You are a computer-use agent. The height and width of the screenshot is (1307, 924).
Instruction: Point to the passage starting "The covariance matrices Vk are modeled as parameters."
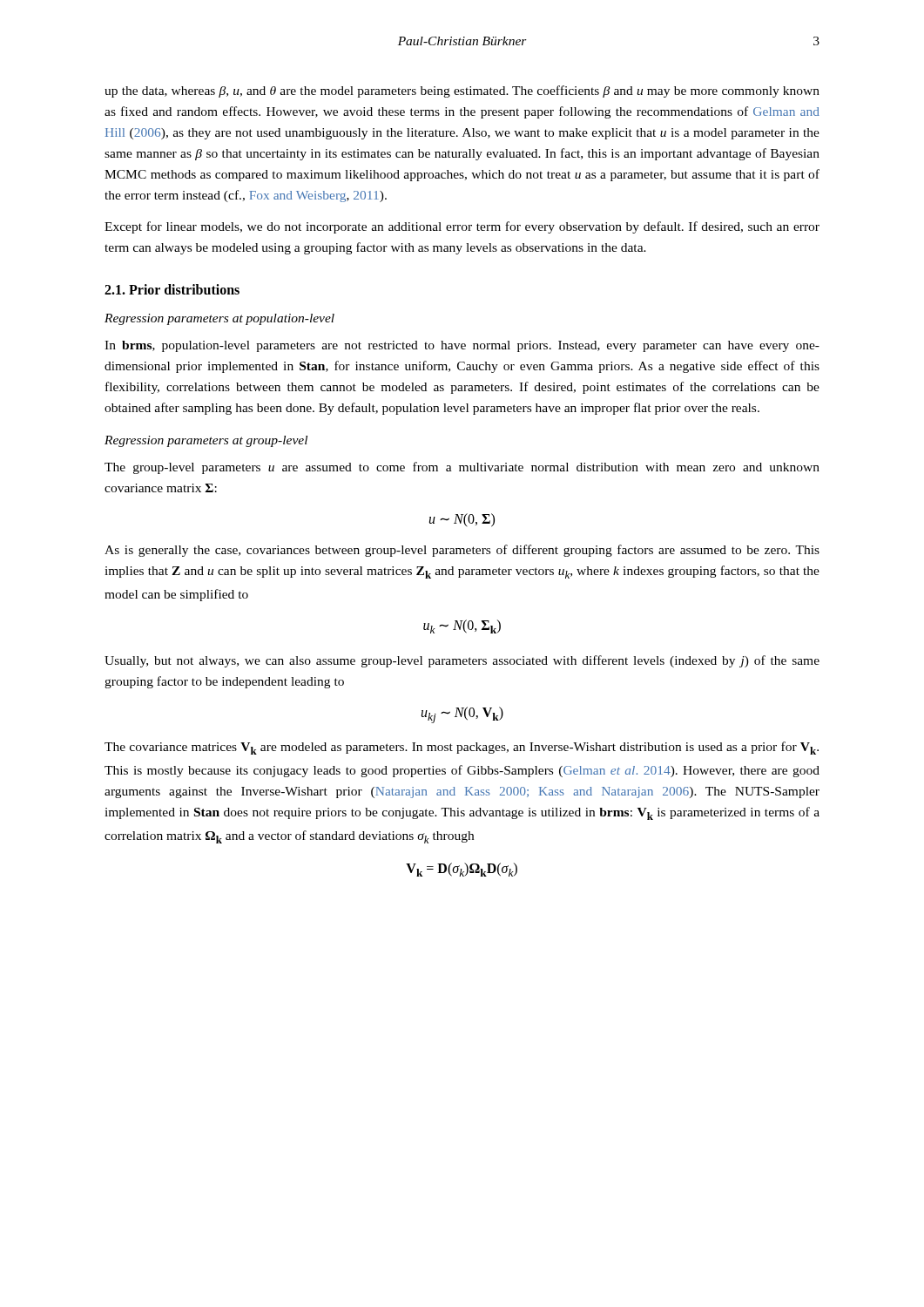(x=462, y=792)
